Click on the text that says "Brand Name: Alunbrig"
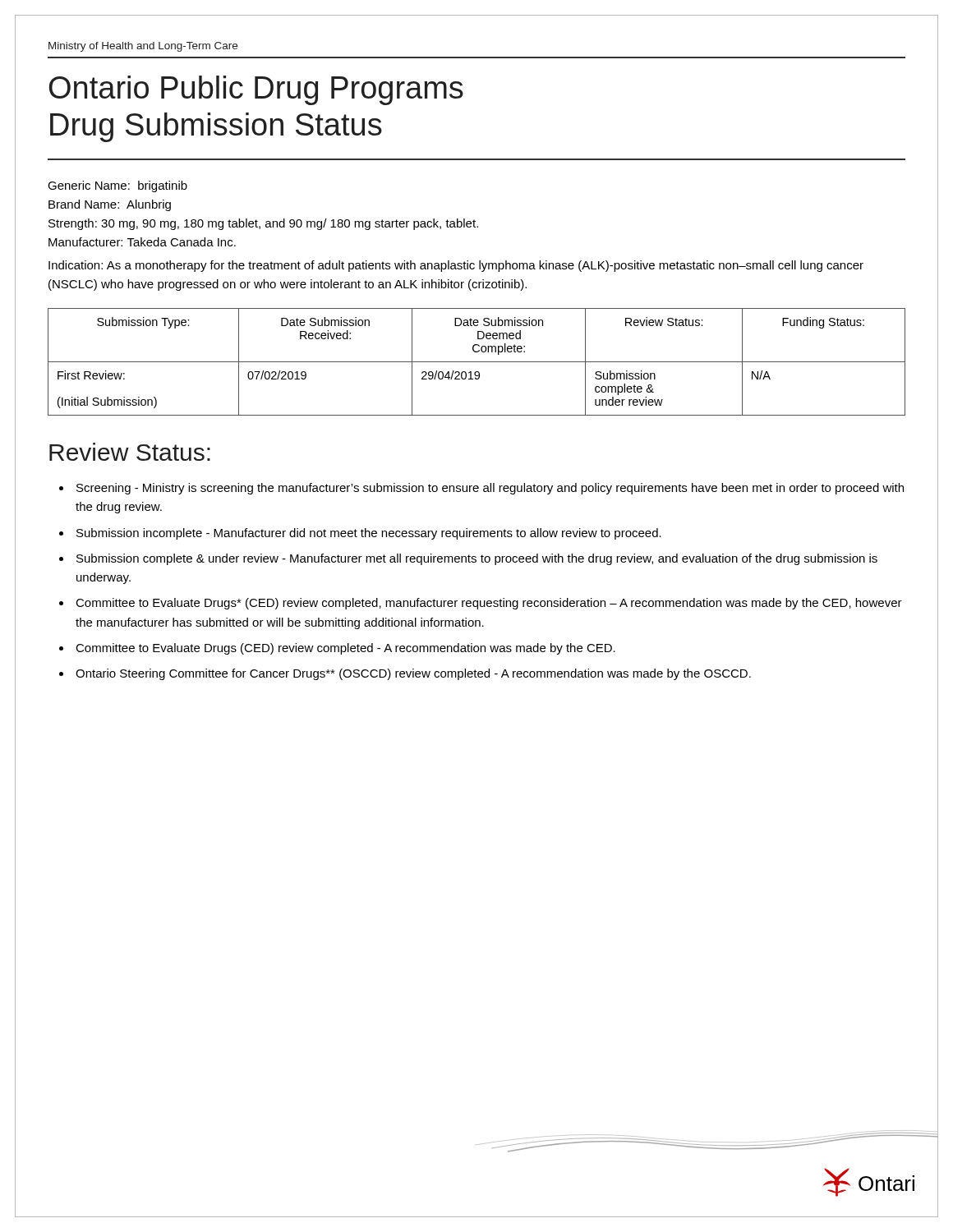This screenshot has width=953, height=1232. pyautogui.click(x=110, y=204)
